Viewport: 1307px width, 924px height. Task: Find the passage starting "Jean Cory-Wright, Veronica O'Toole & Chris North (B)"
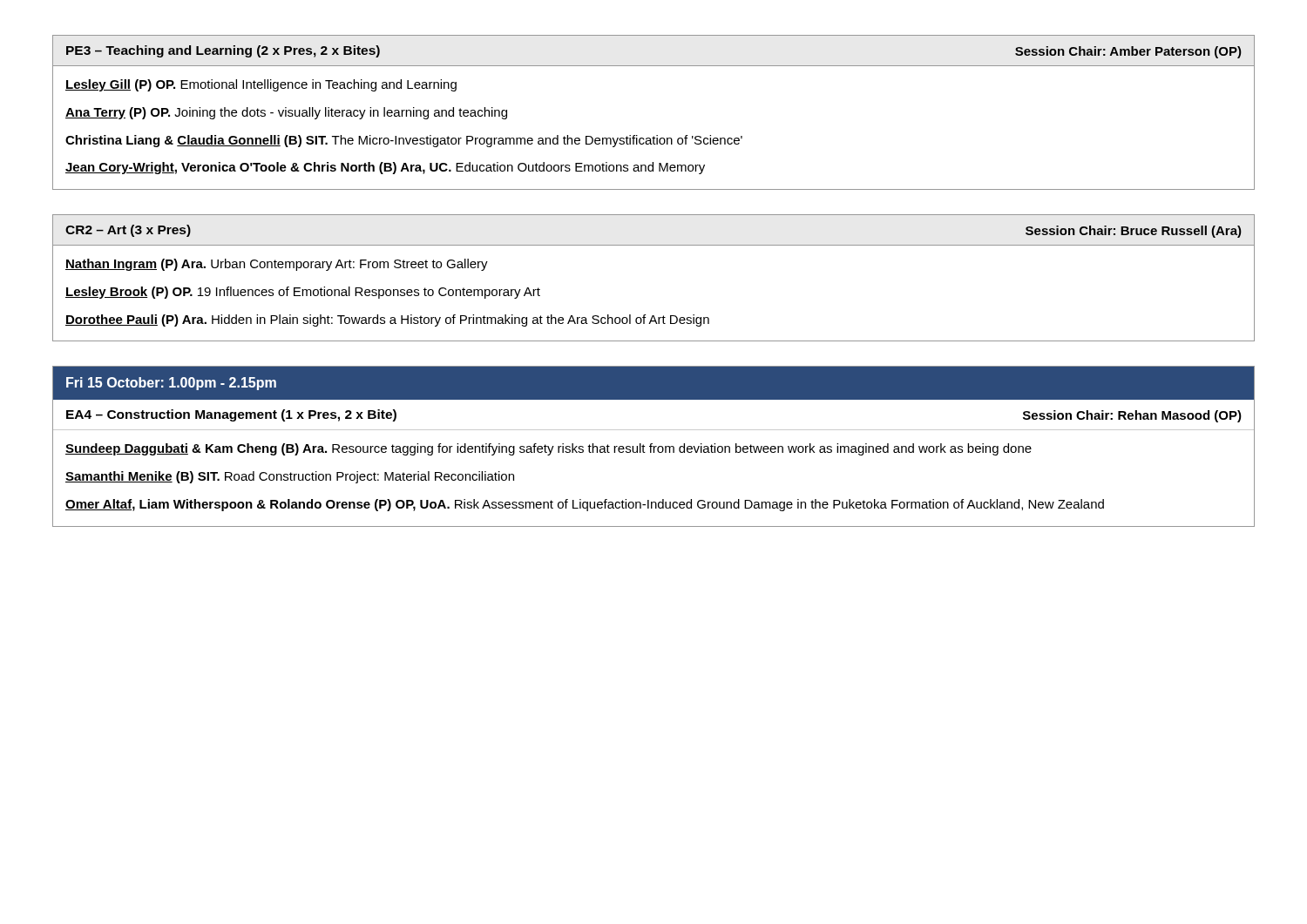[385, 167]
